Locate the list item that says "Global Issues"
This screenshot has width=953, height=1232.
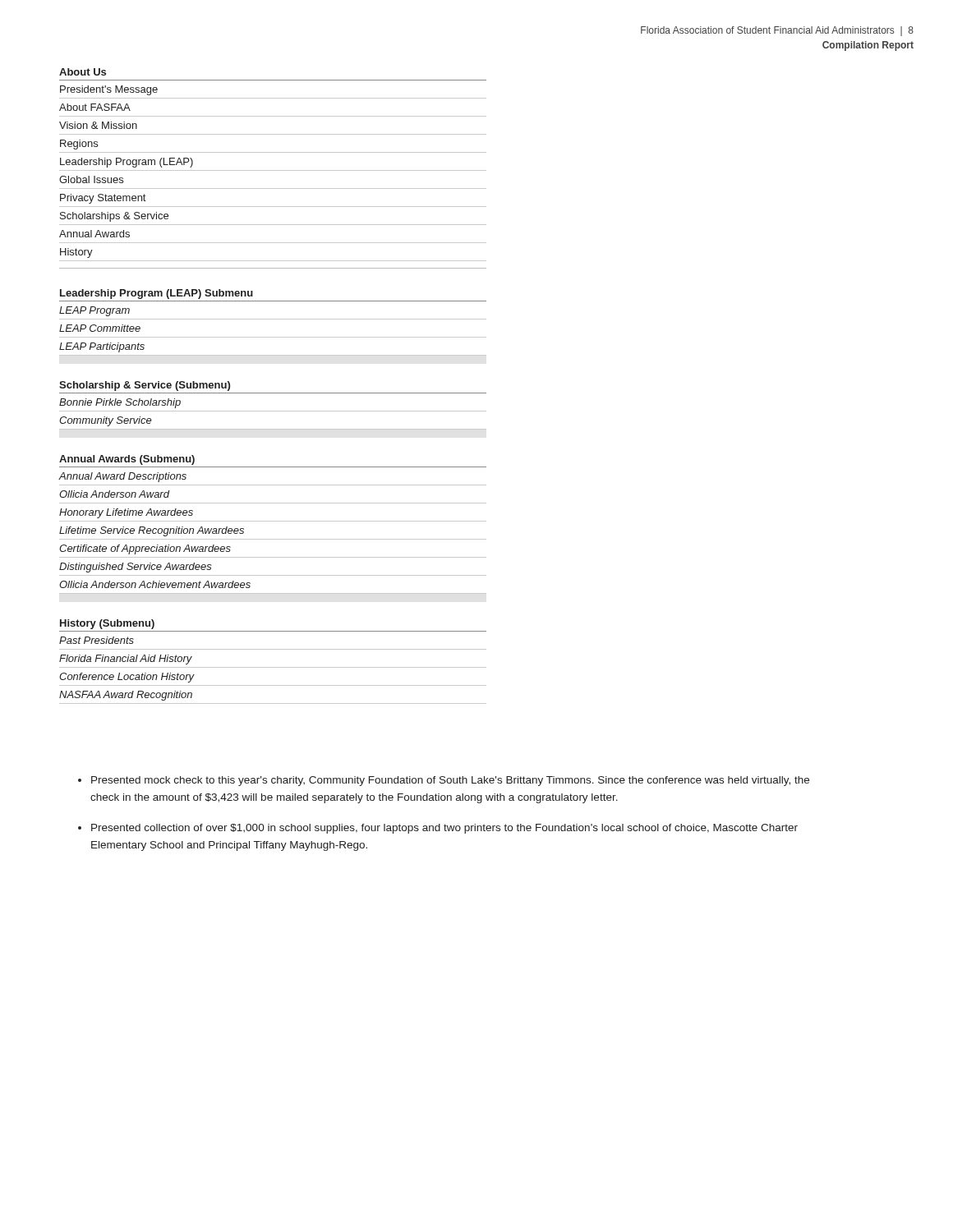point(92,180)
